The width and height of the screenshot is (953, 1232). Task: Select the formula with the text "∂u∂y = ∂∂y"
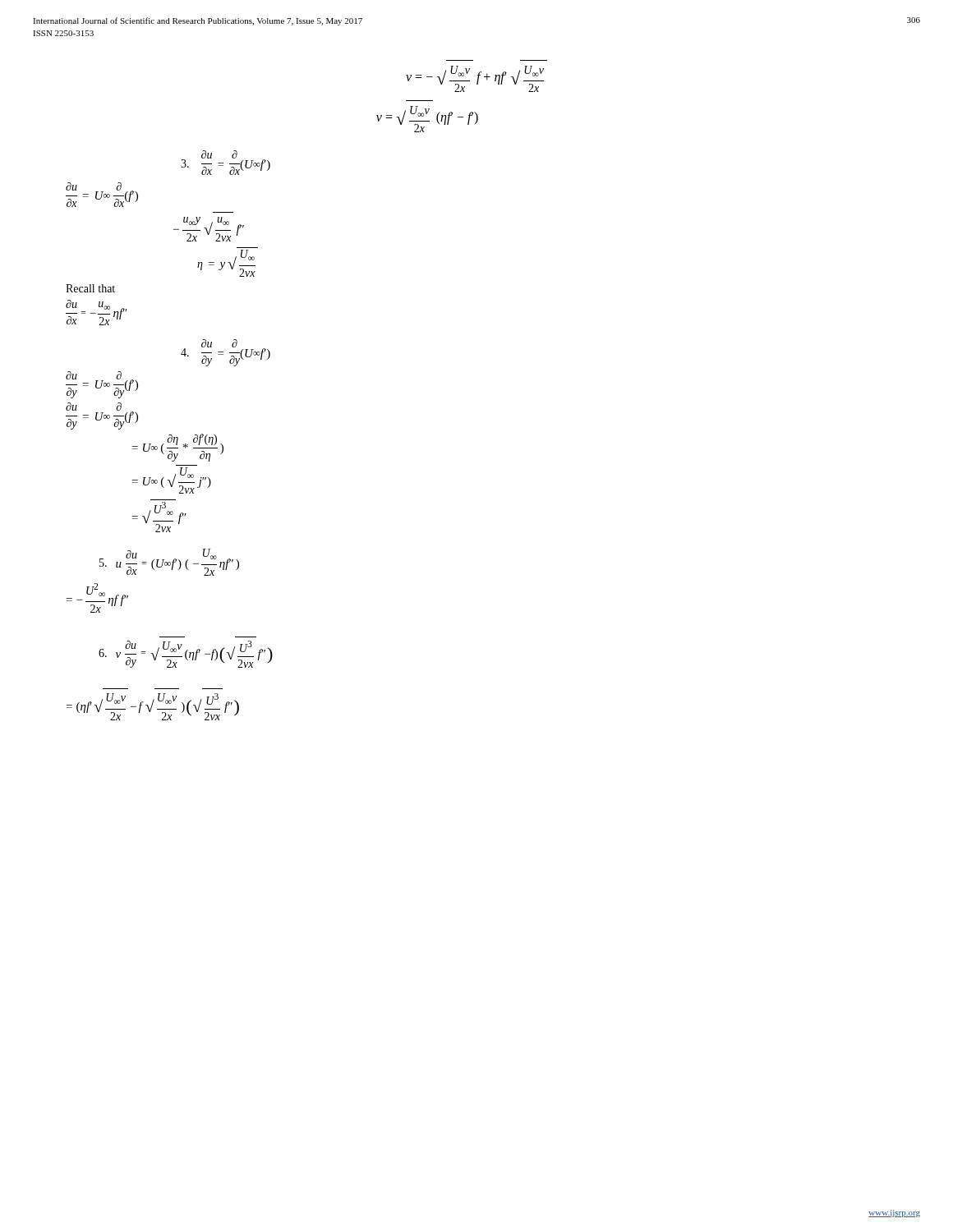point(226,353)
